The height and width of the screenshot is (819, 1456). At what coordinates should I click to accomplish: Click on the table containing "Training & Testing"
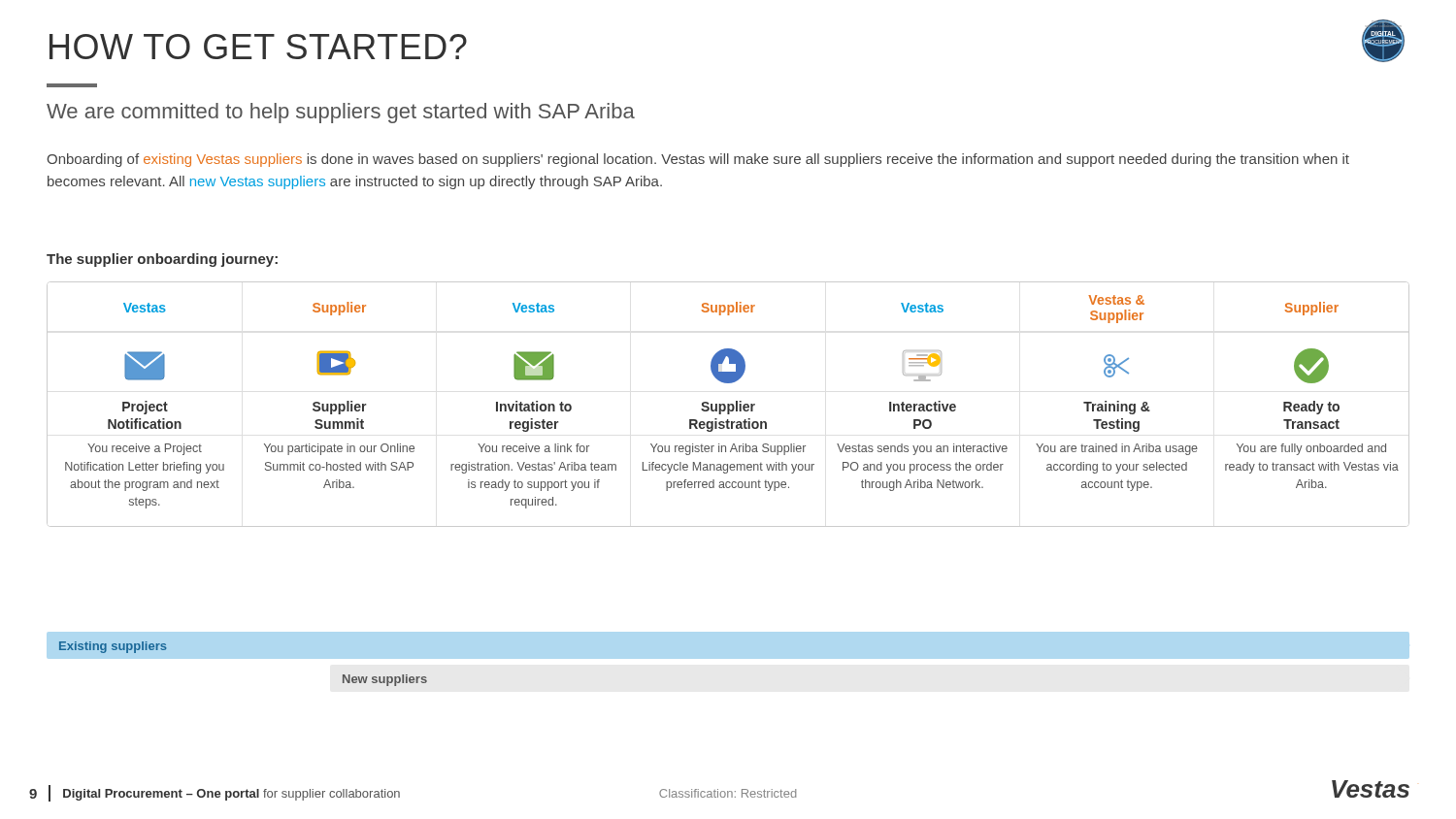pos(728,404)
